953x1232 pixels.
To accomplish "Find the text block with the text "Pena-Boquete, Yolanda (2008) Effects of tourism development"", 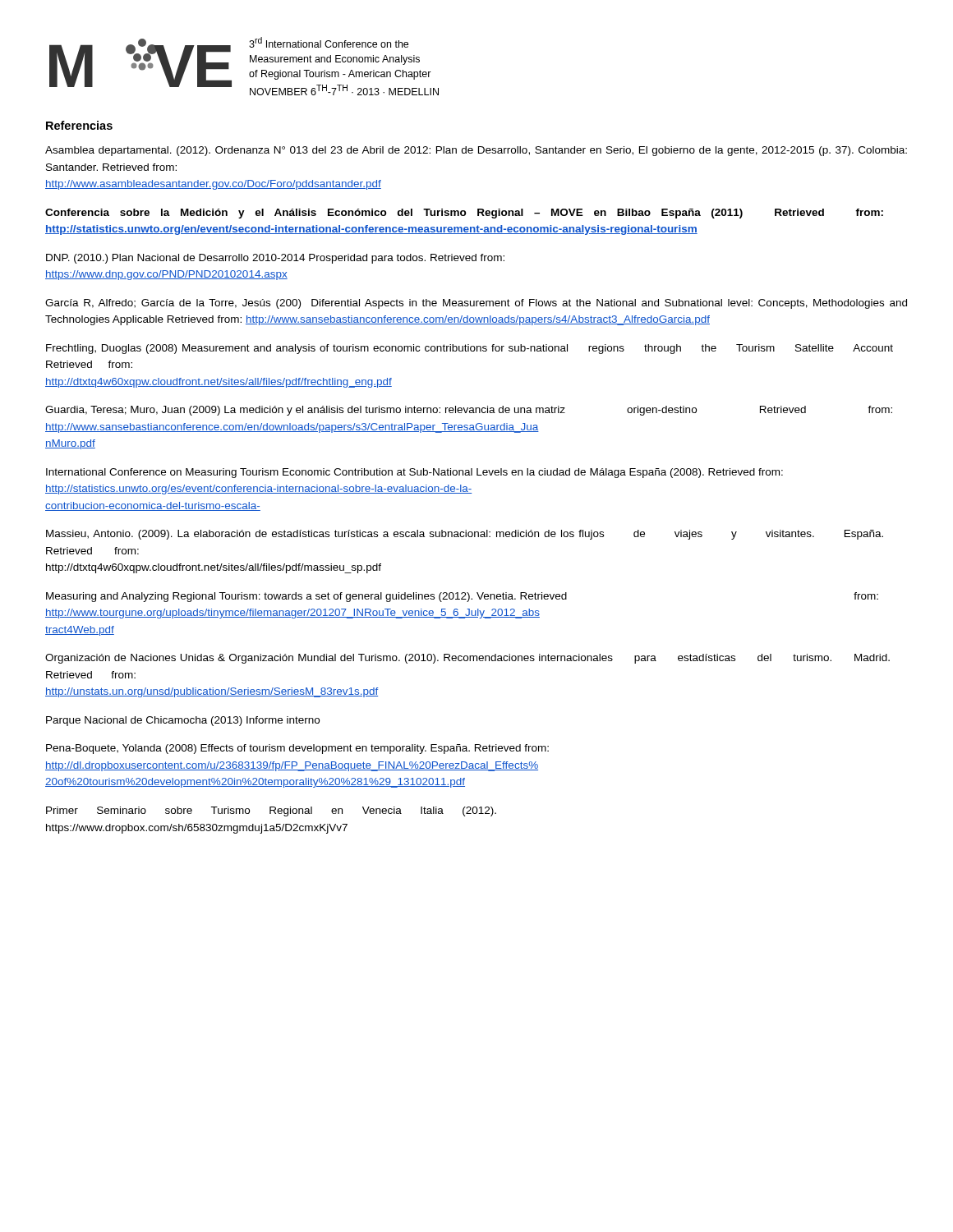I will 297,765.
